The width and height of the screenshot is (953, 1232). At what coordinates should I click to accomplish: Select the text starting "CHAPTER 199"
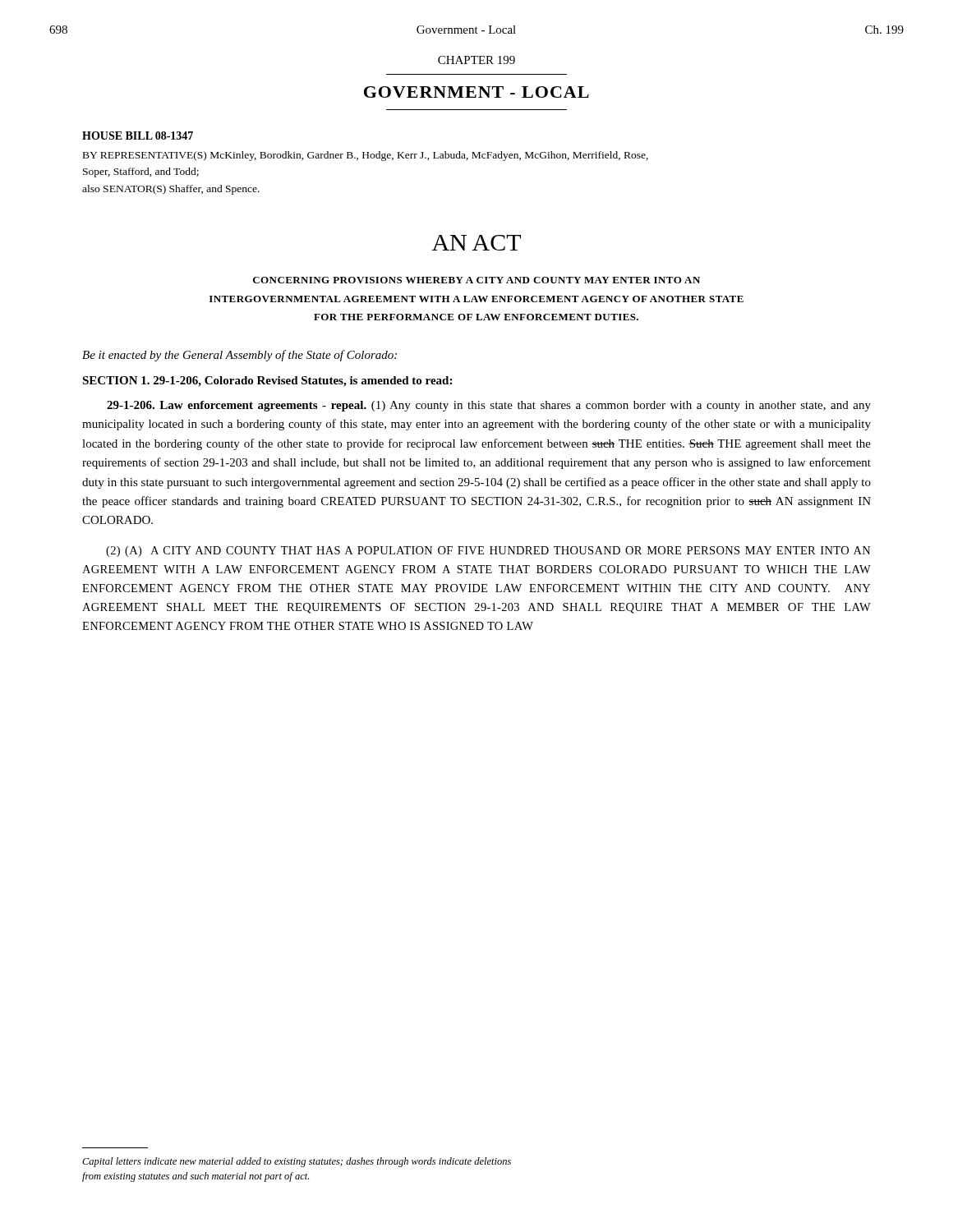(x=476, y=60)
